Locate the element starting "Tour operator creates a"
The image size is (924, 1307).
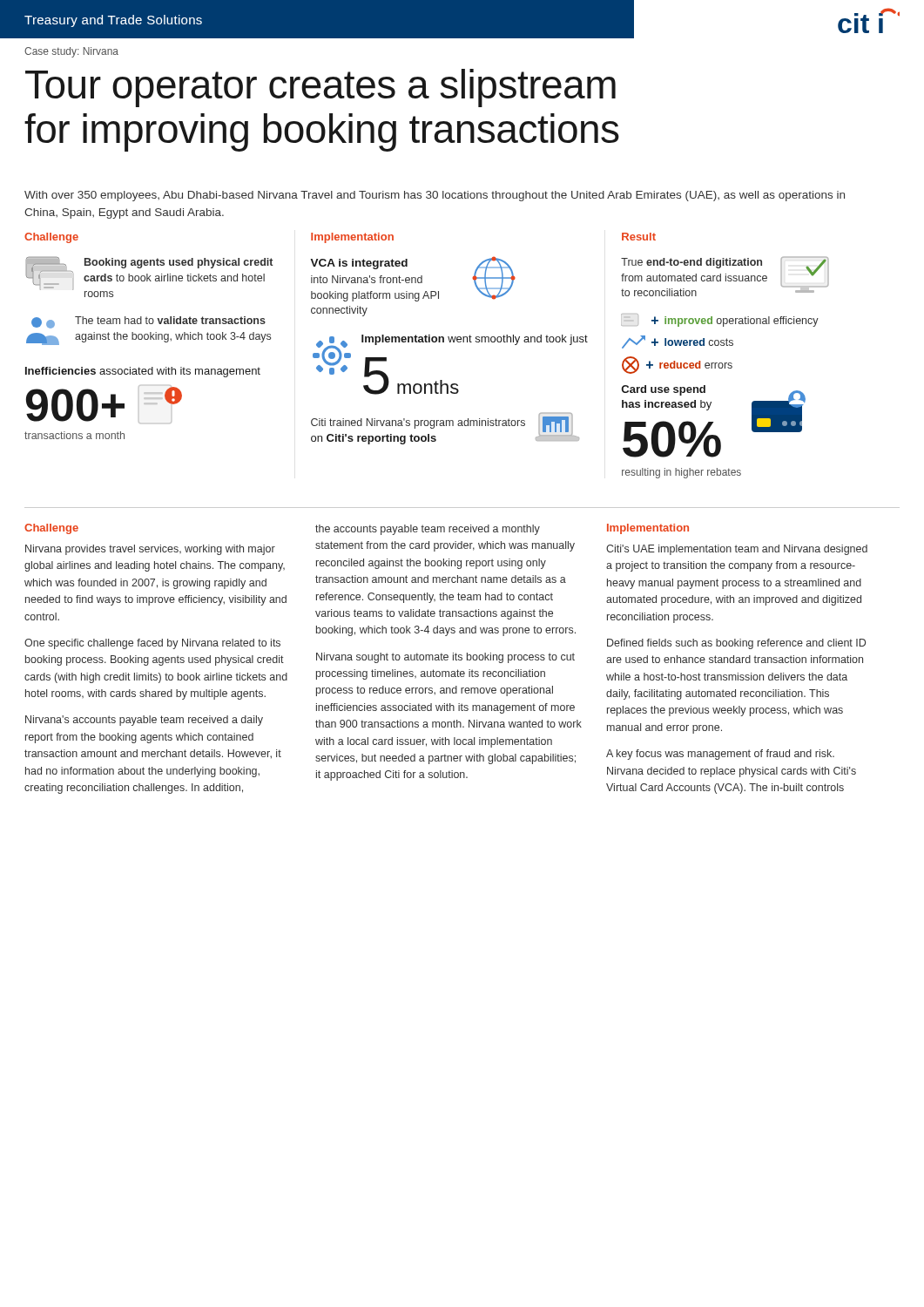point(322,107)
